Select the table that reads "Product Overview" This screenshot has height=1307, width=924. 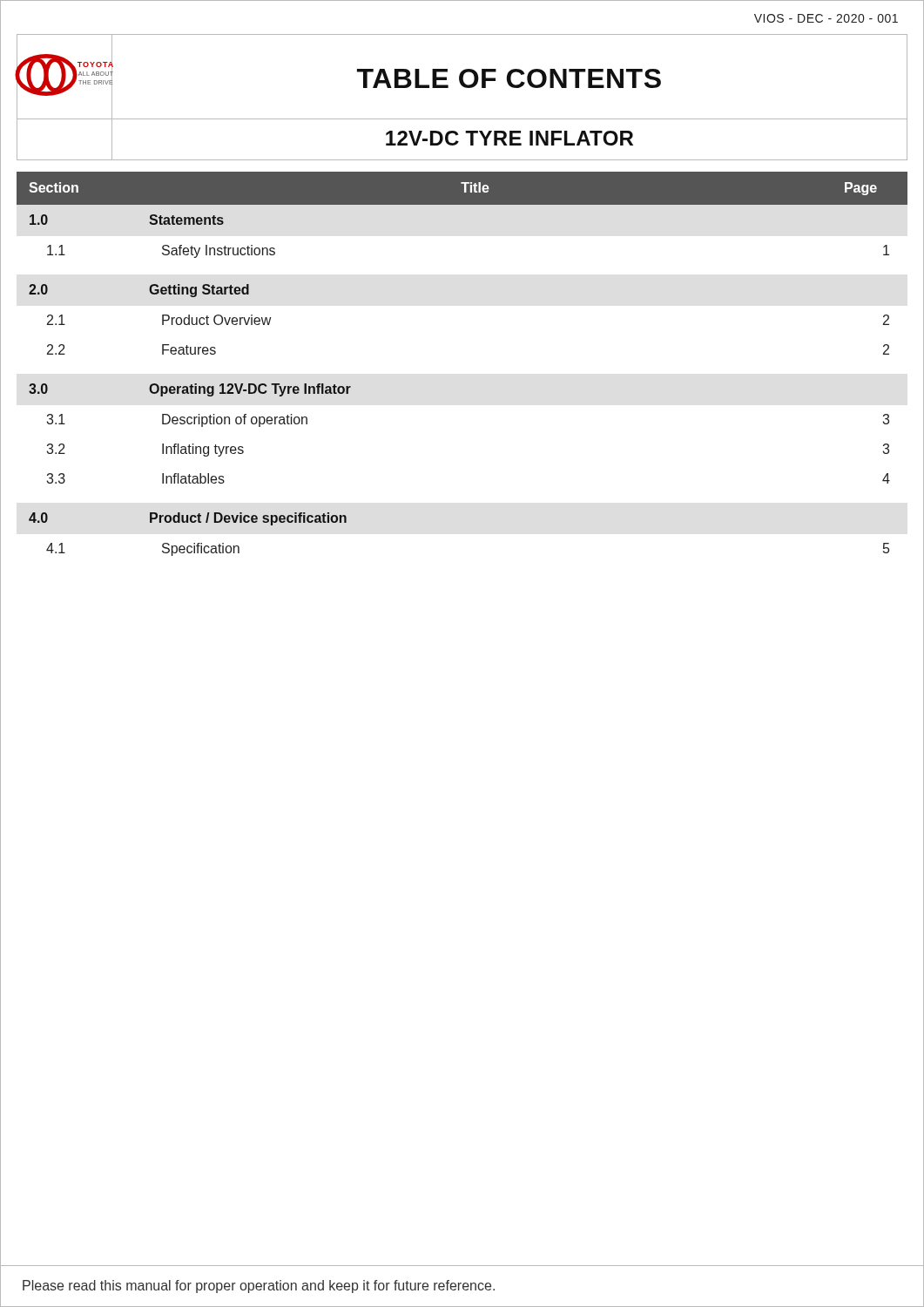pos(462,368)
